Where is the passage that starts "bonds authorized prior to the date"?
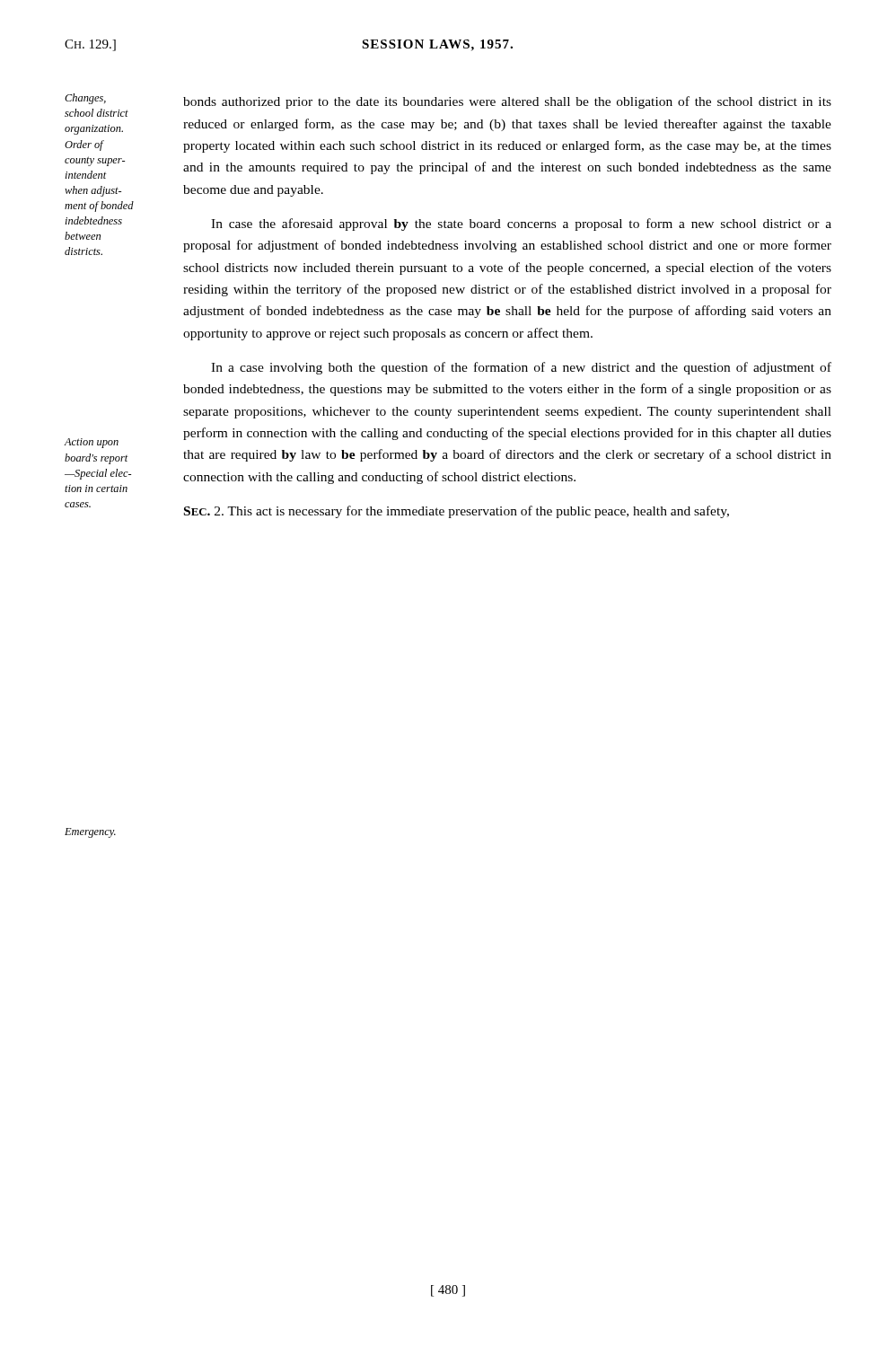The width and height of the screenshot is (896, 1347). [x=507, y=146]
